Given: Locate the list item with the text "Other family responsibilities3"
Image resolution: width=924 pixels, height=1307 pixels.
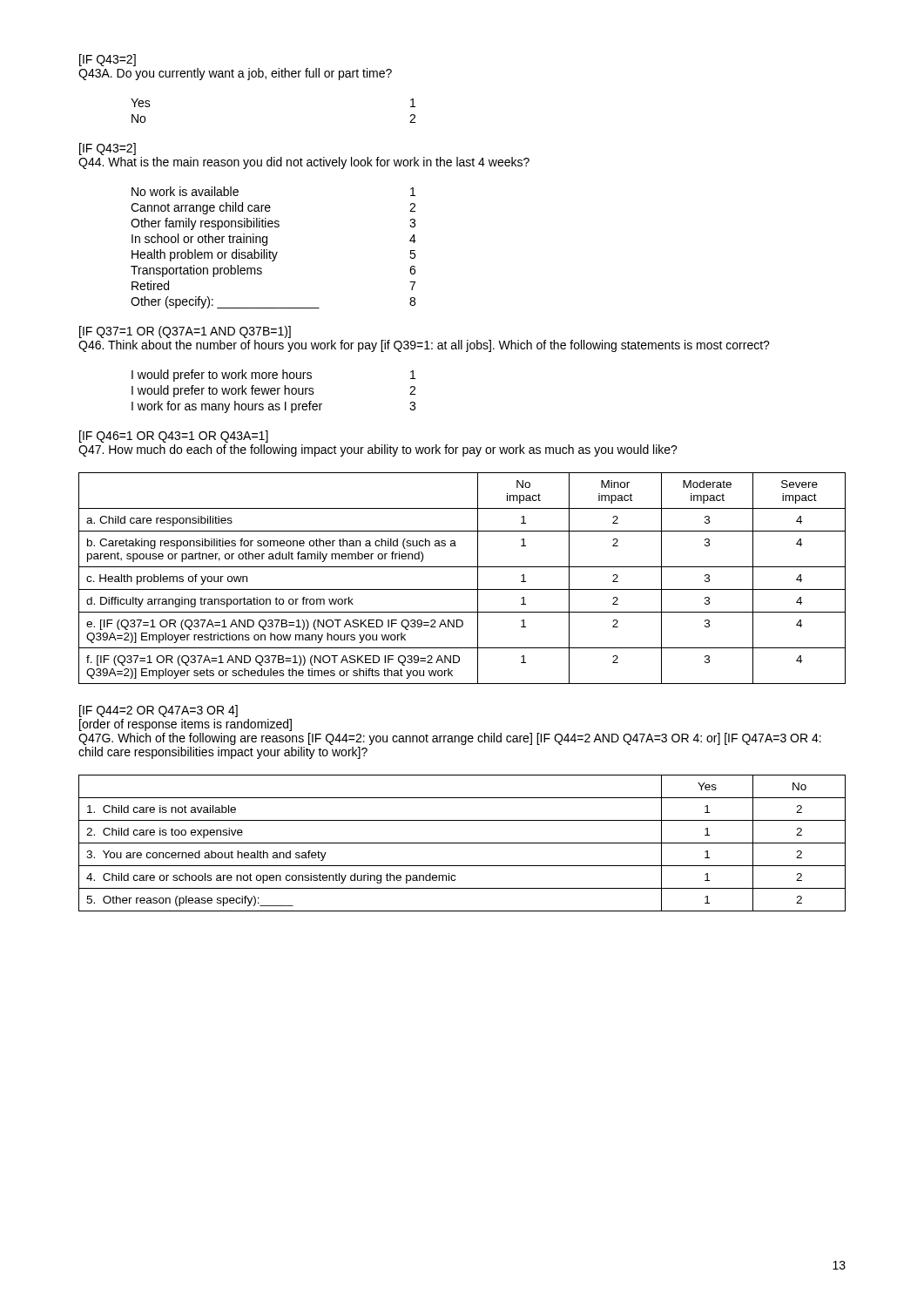Looking at the screenshot, I should coord(287,223).
